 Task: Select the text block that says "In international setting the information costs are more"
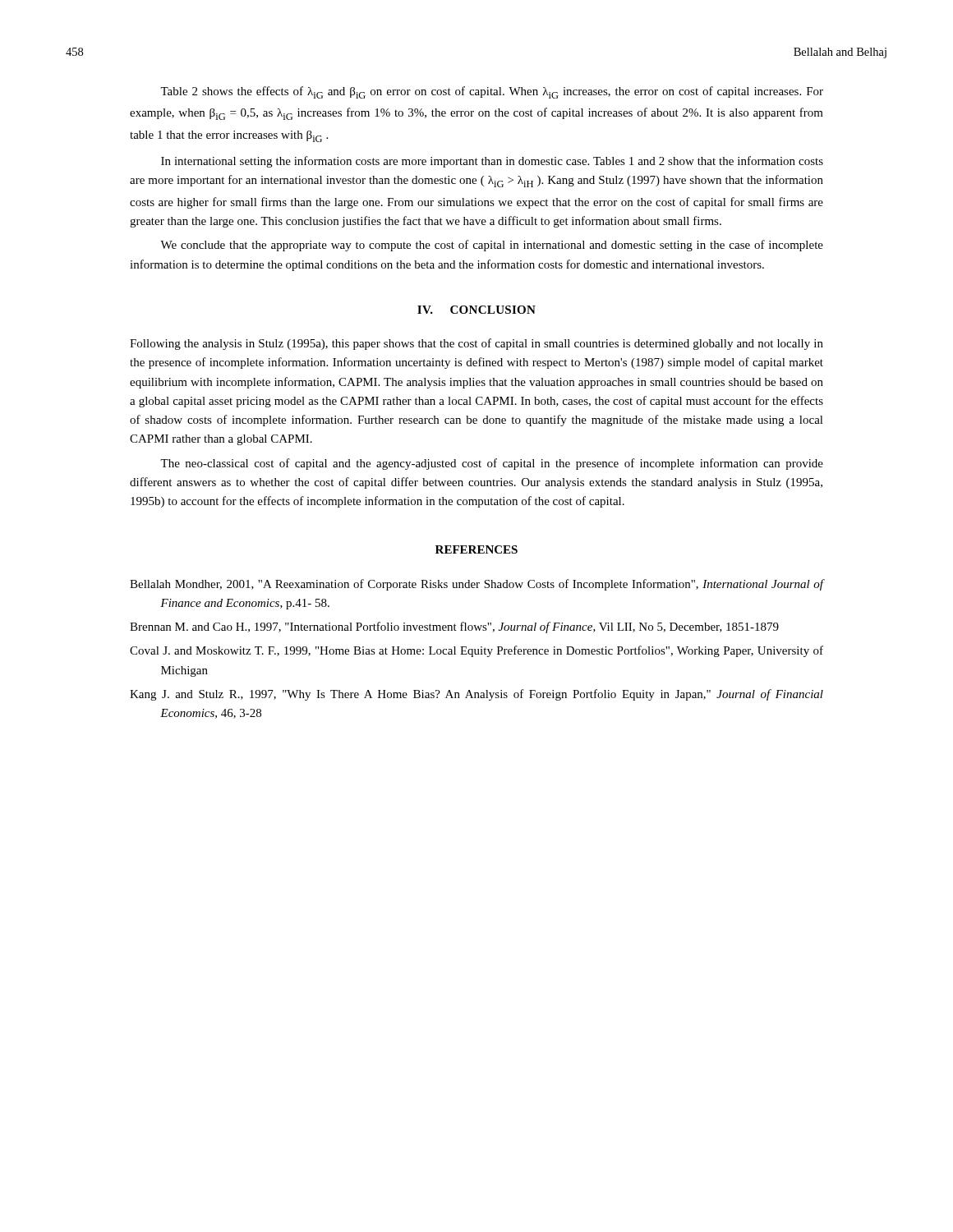(476, 192)
